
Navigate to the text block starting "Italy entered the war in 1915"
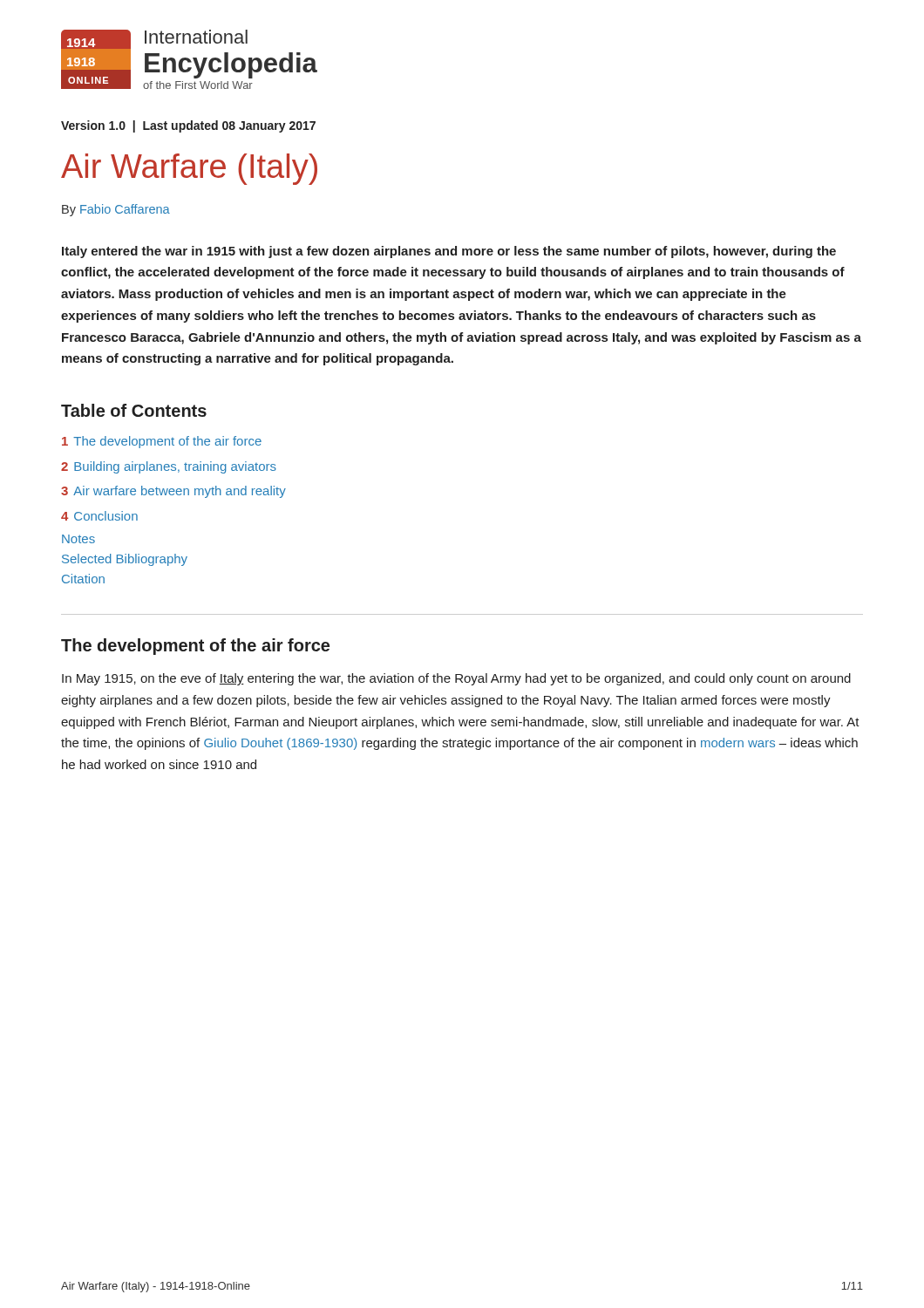click(x=461, y=304)
